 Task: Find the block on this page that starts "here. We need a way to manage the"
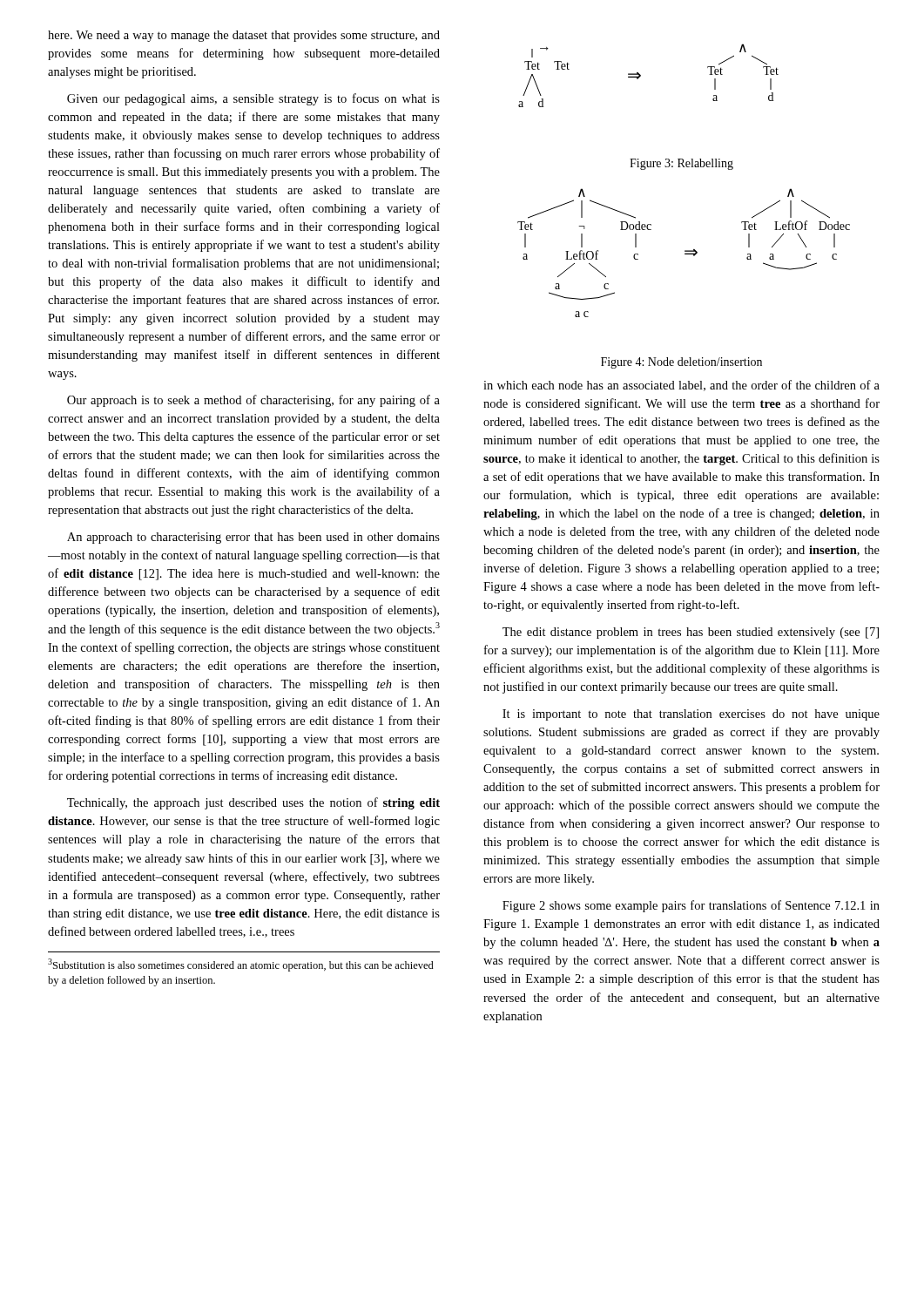[244, 53]
